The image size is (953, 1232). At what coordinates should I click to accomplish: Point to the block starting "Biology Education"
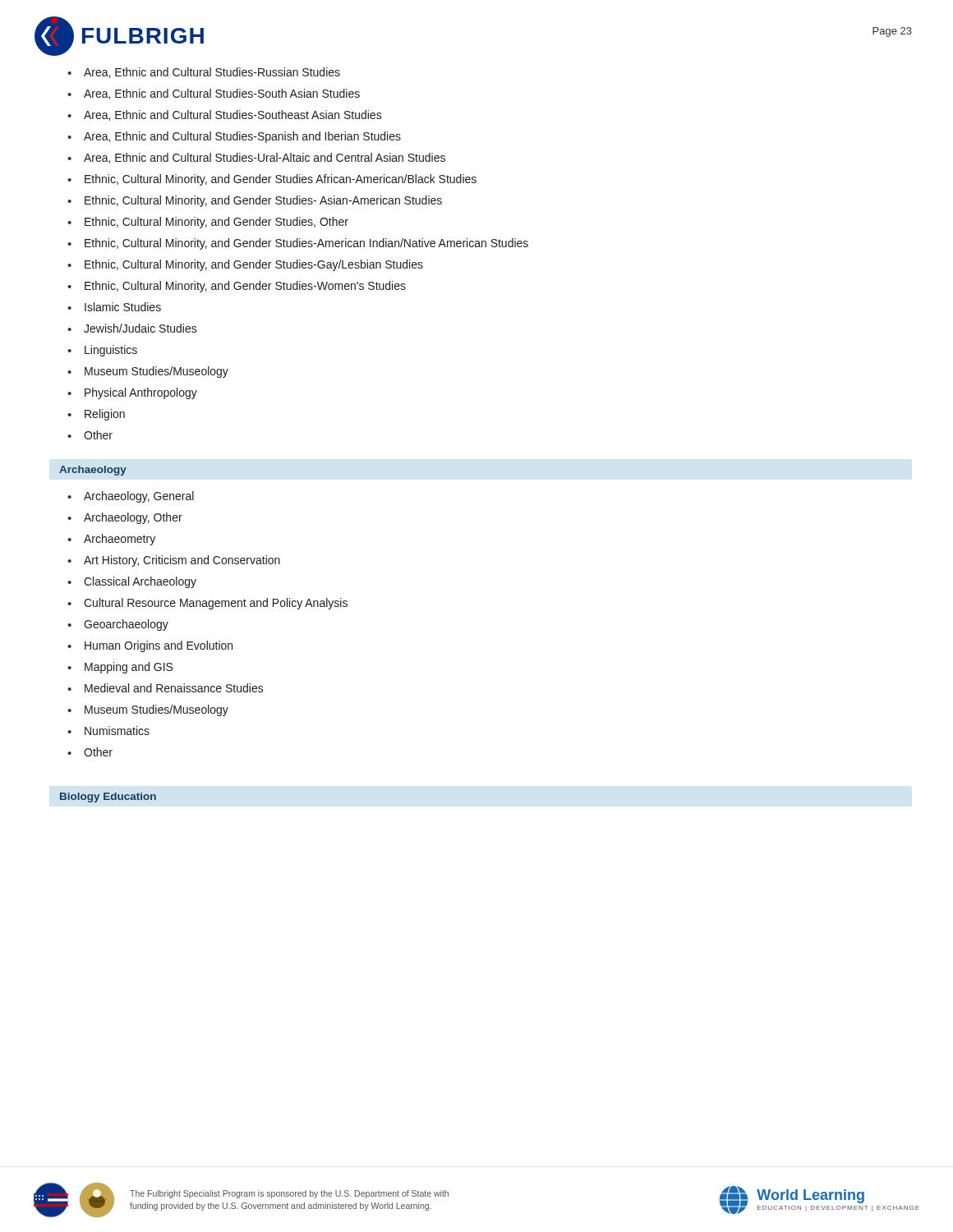(108, 796)
